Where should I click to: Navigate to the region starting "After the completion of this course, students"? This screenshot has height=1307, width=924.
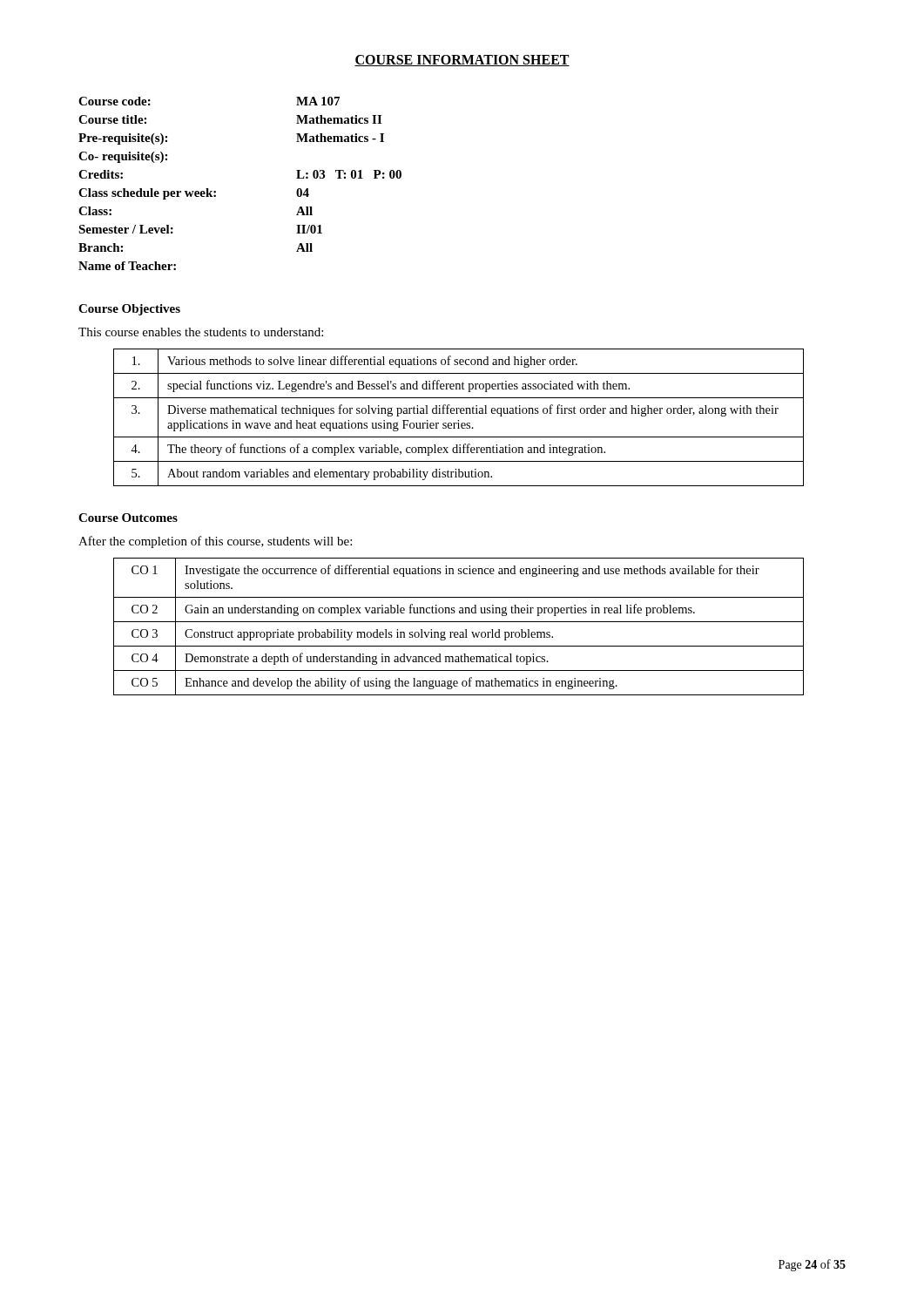point(216,541)
